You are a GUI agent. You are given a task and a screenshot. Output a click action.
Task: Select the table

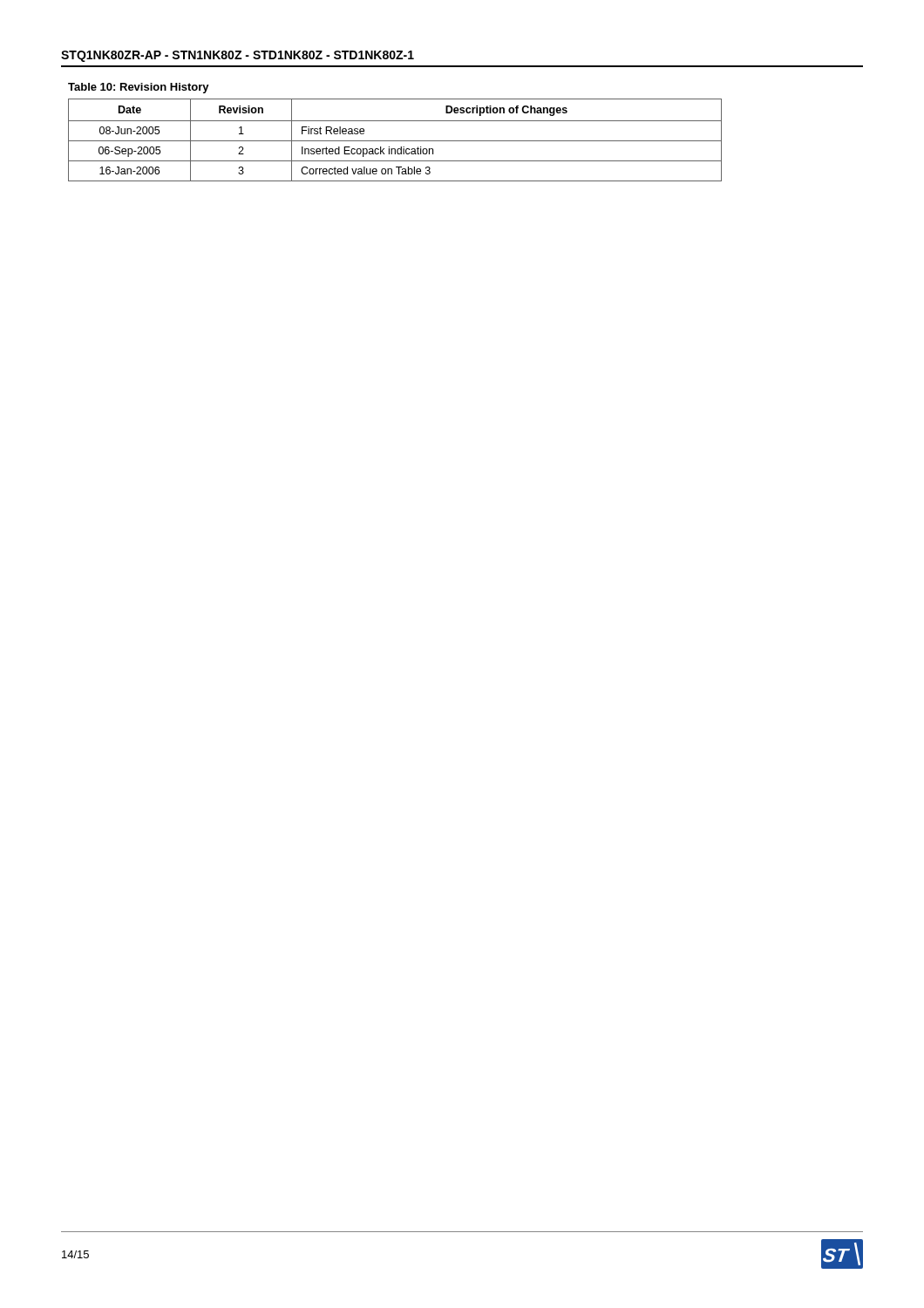[466, 140]
